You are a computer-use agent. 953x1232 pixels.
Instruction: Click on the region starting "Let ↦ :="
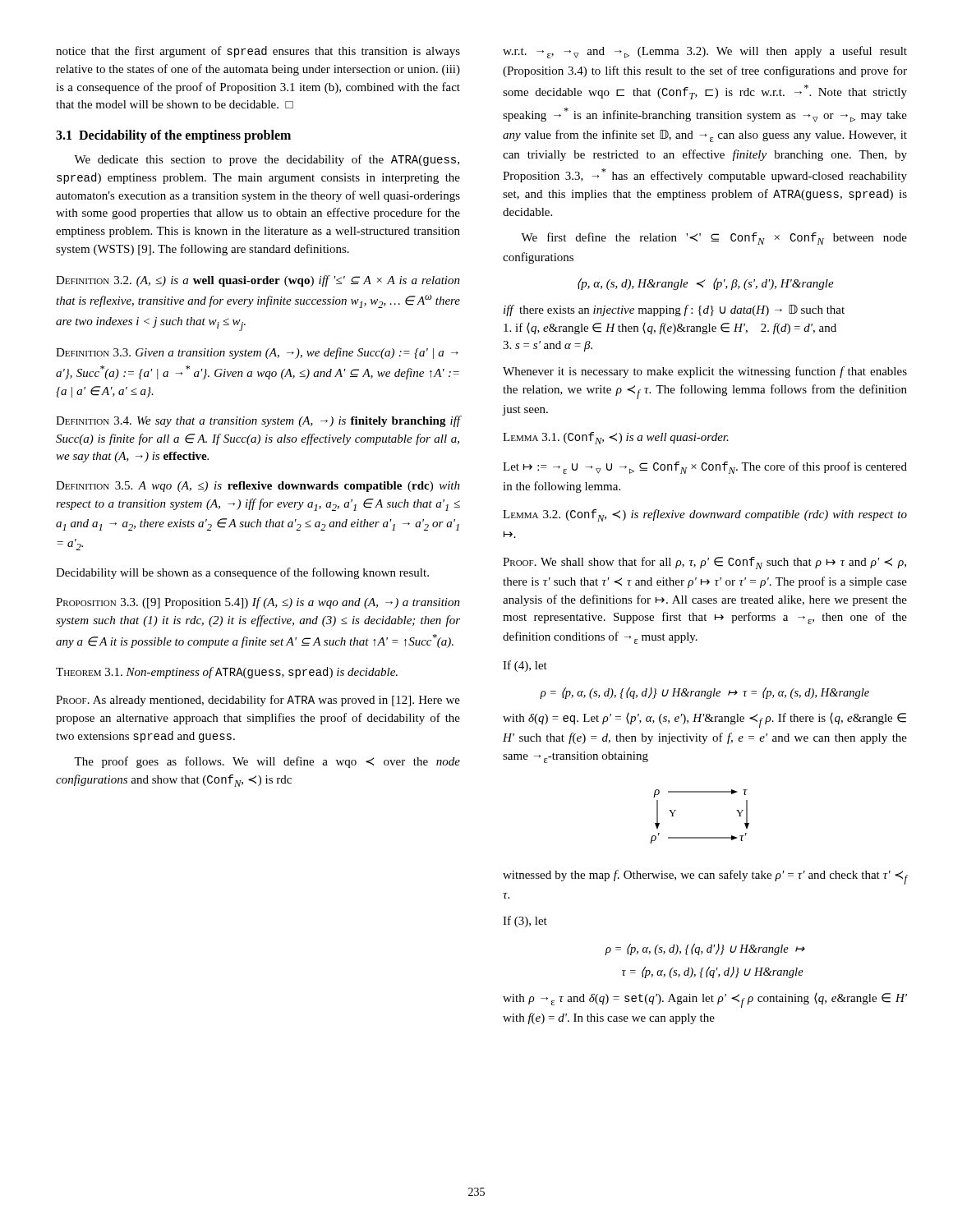tap(705, 476)
